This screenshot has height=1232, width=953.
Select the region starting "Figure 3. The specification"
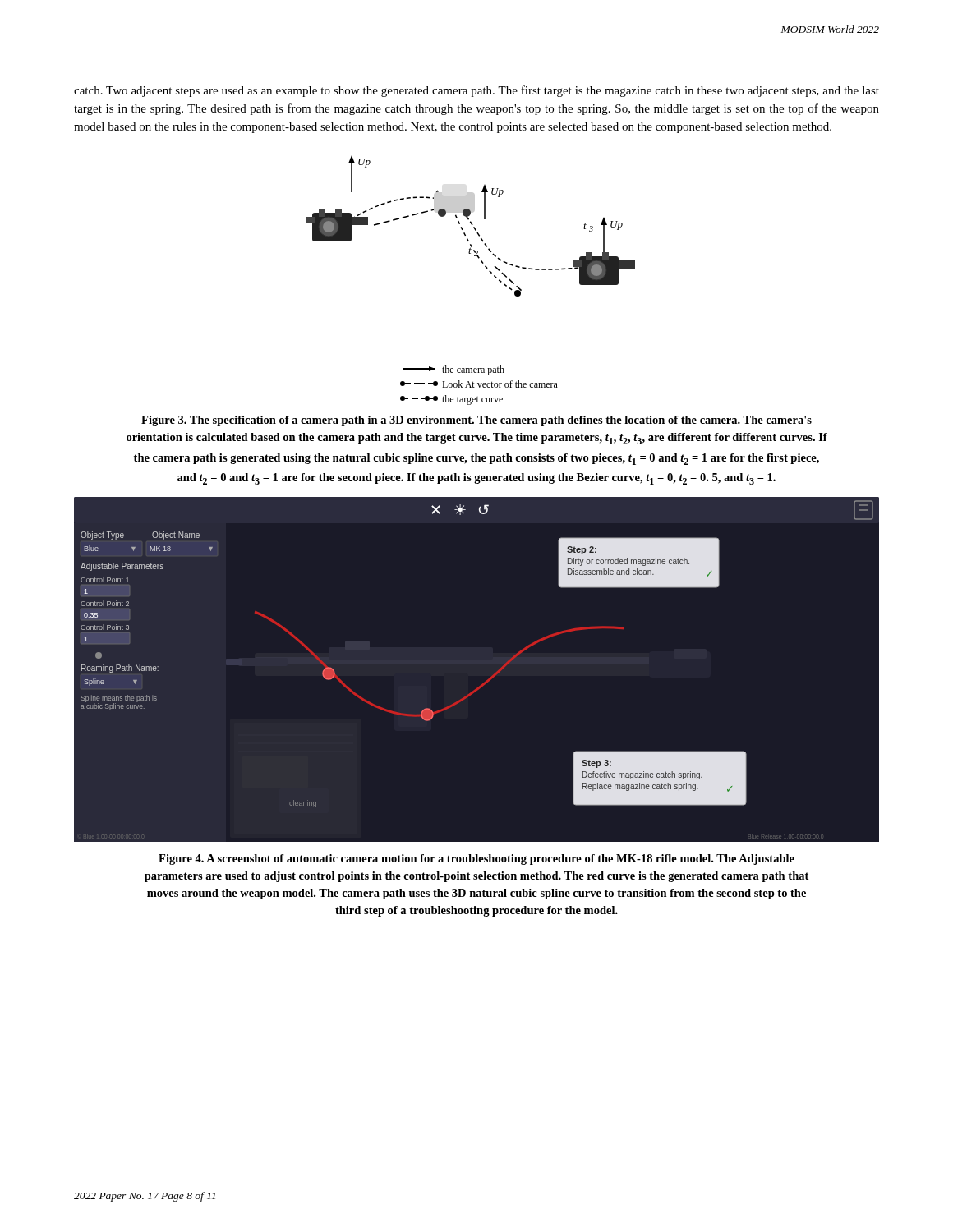(x=476, y=450)
